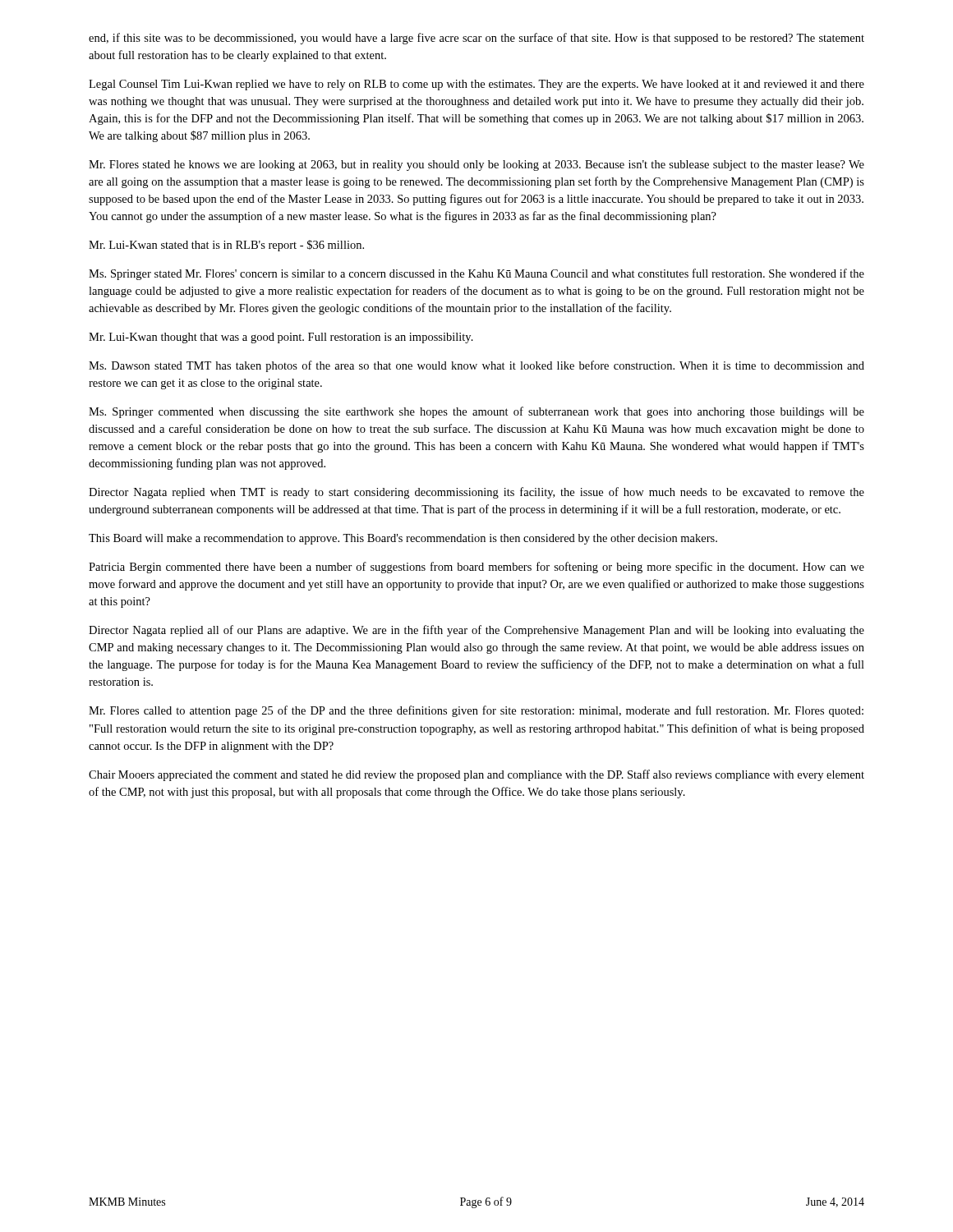Find the passage starting "Mr. Lui-Kwan thought that was a"

coord(281,337)
